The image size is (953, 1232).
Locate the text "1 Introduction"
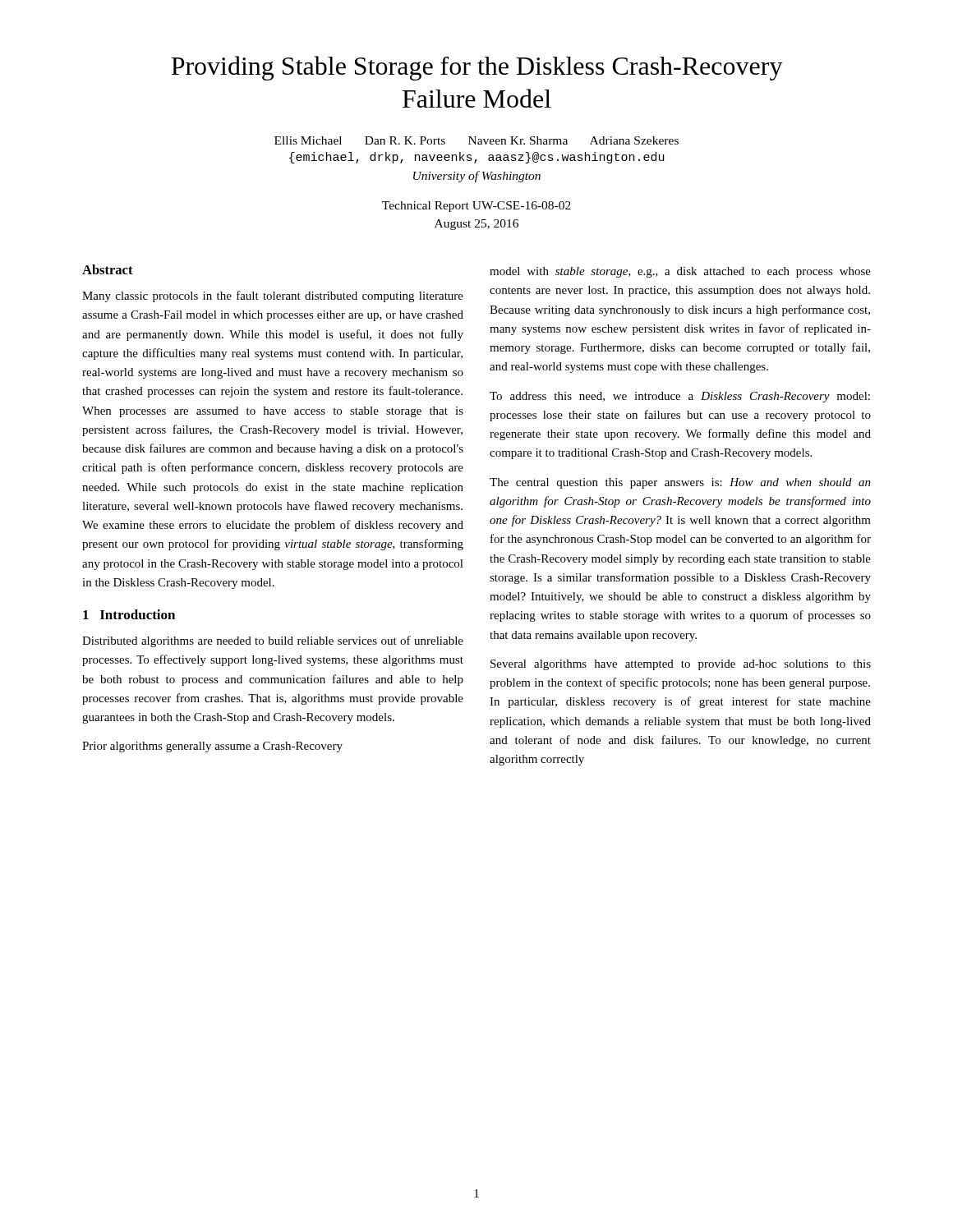[129, 615]
